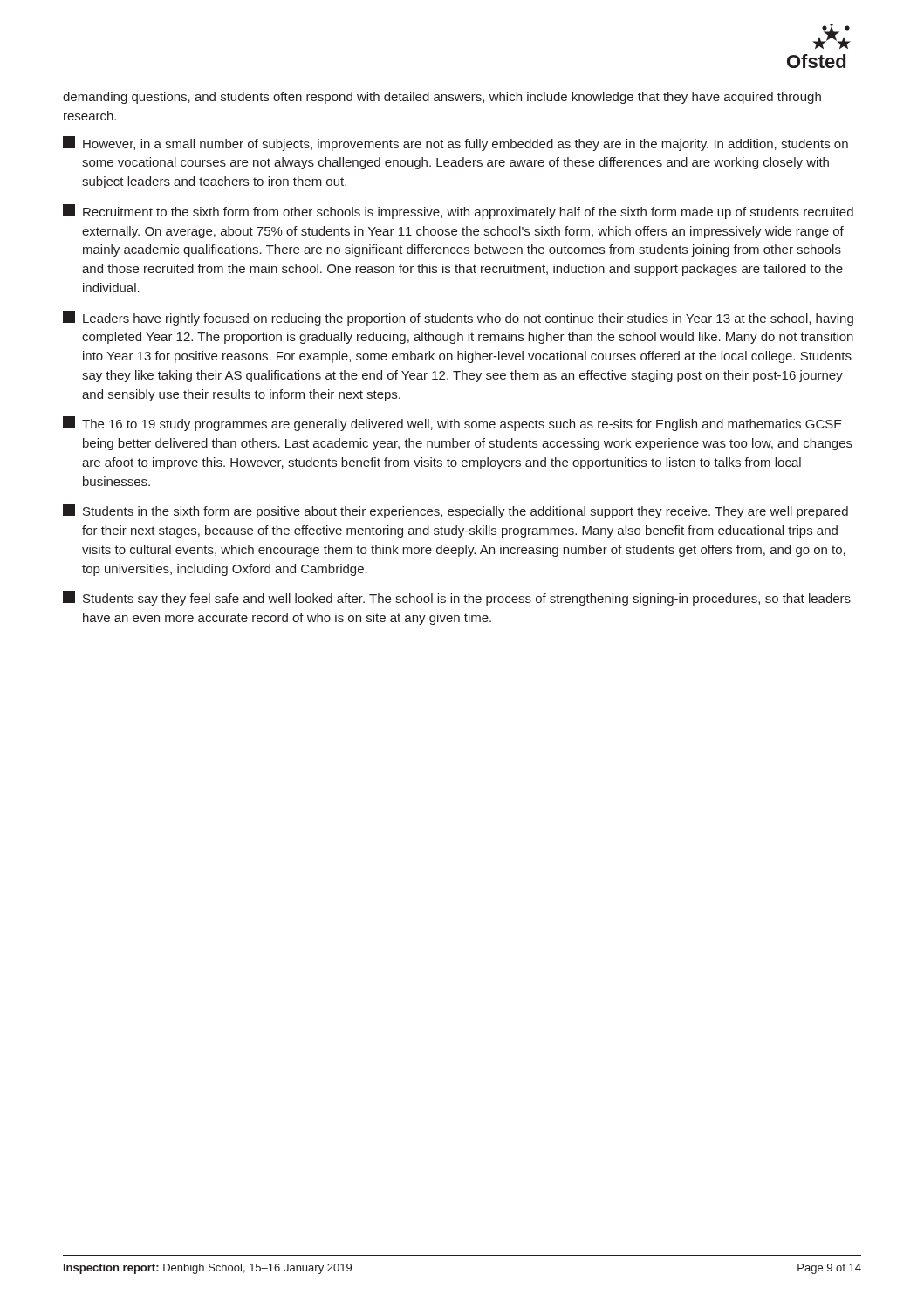Where is the passage that starts "However, in a small number of"?
This screenshot has width=924, height=1309.
coord(462,162)
